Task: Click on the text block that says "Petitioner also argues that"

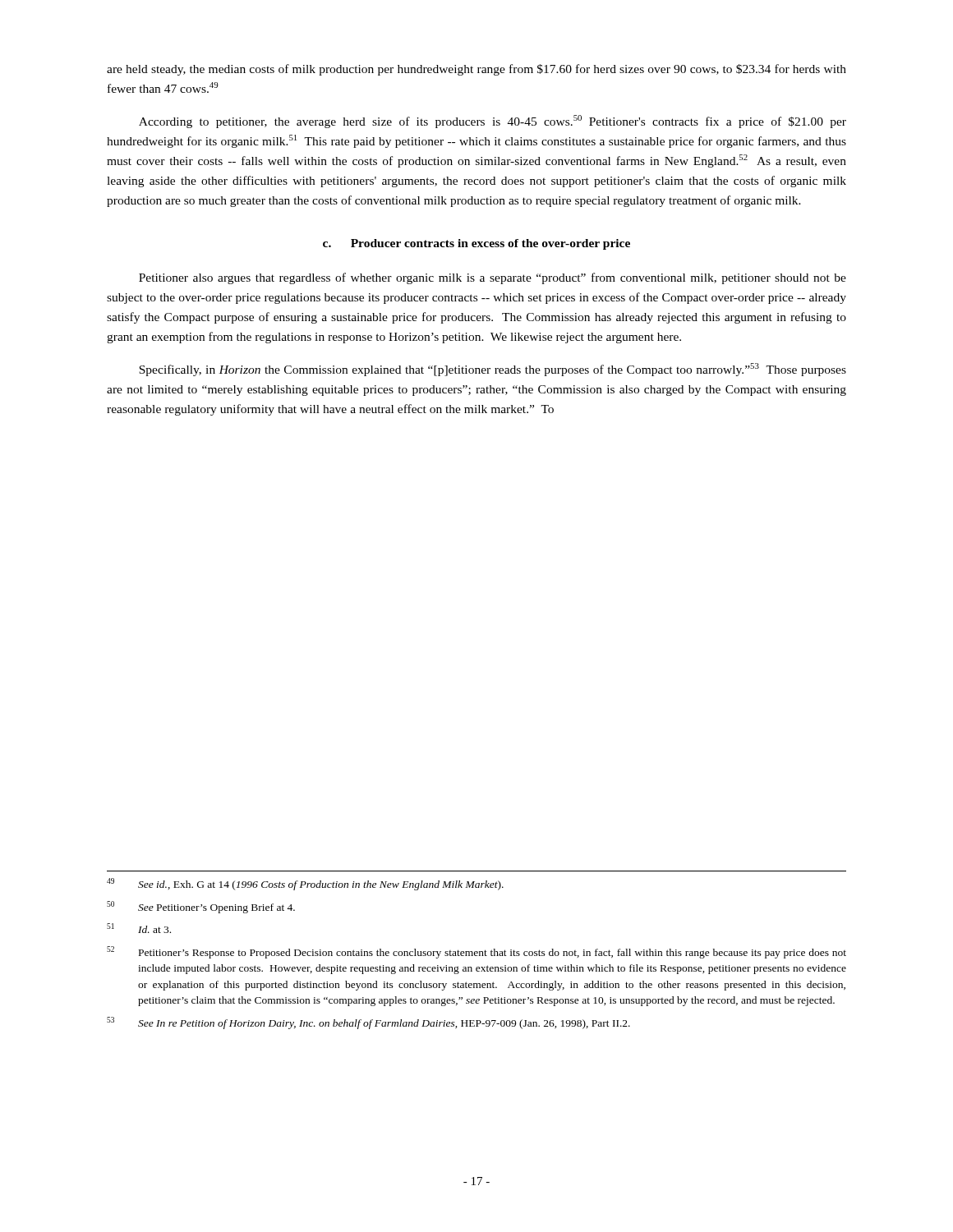Action: [x=476, y=307]
